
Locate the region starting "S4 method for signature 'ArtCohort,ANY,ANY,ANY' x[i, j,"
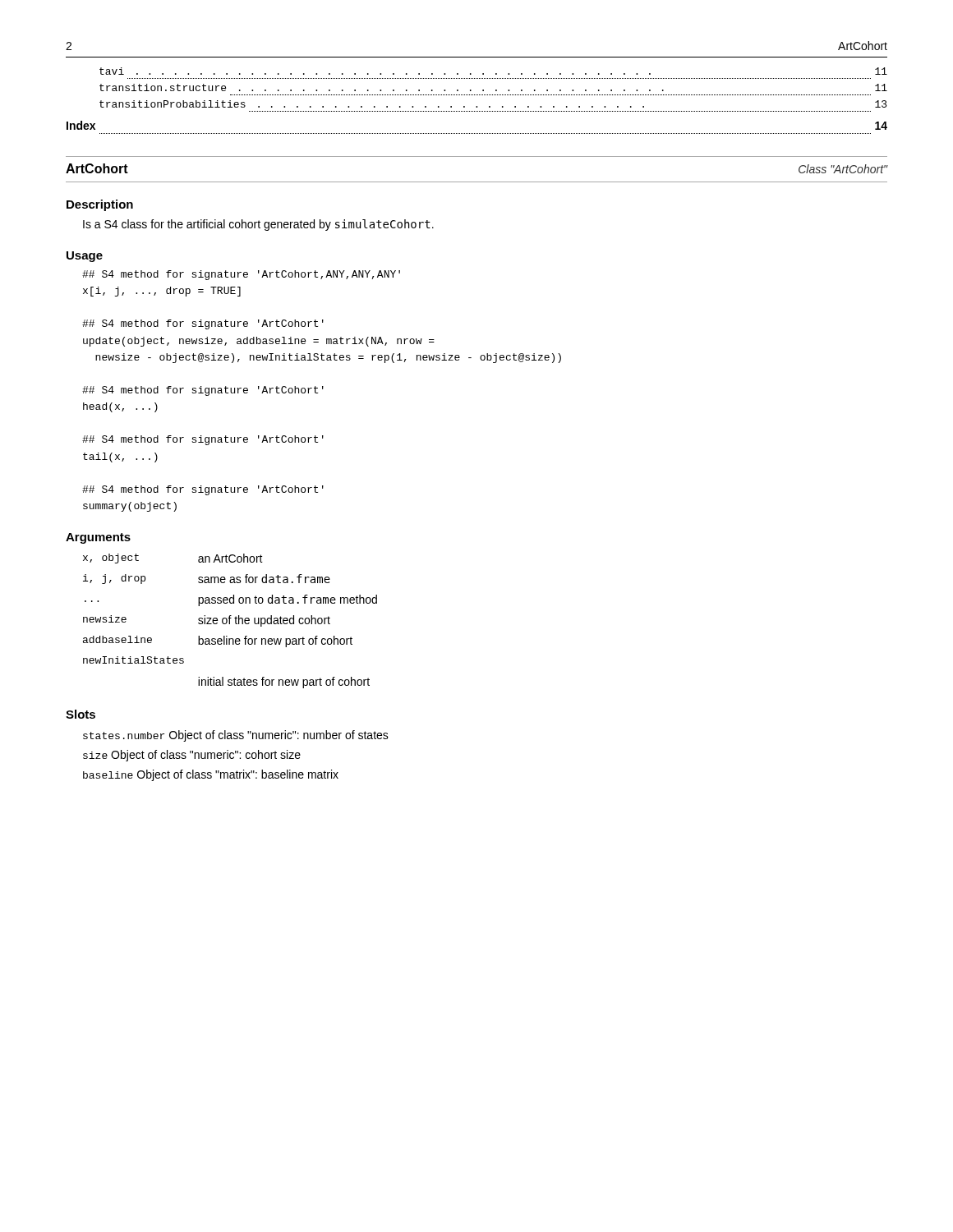pos(241,275)
